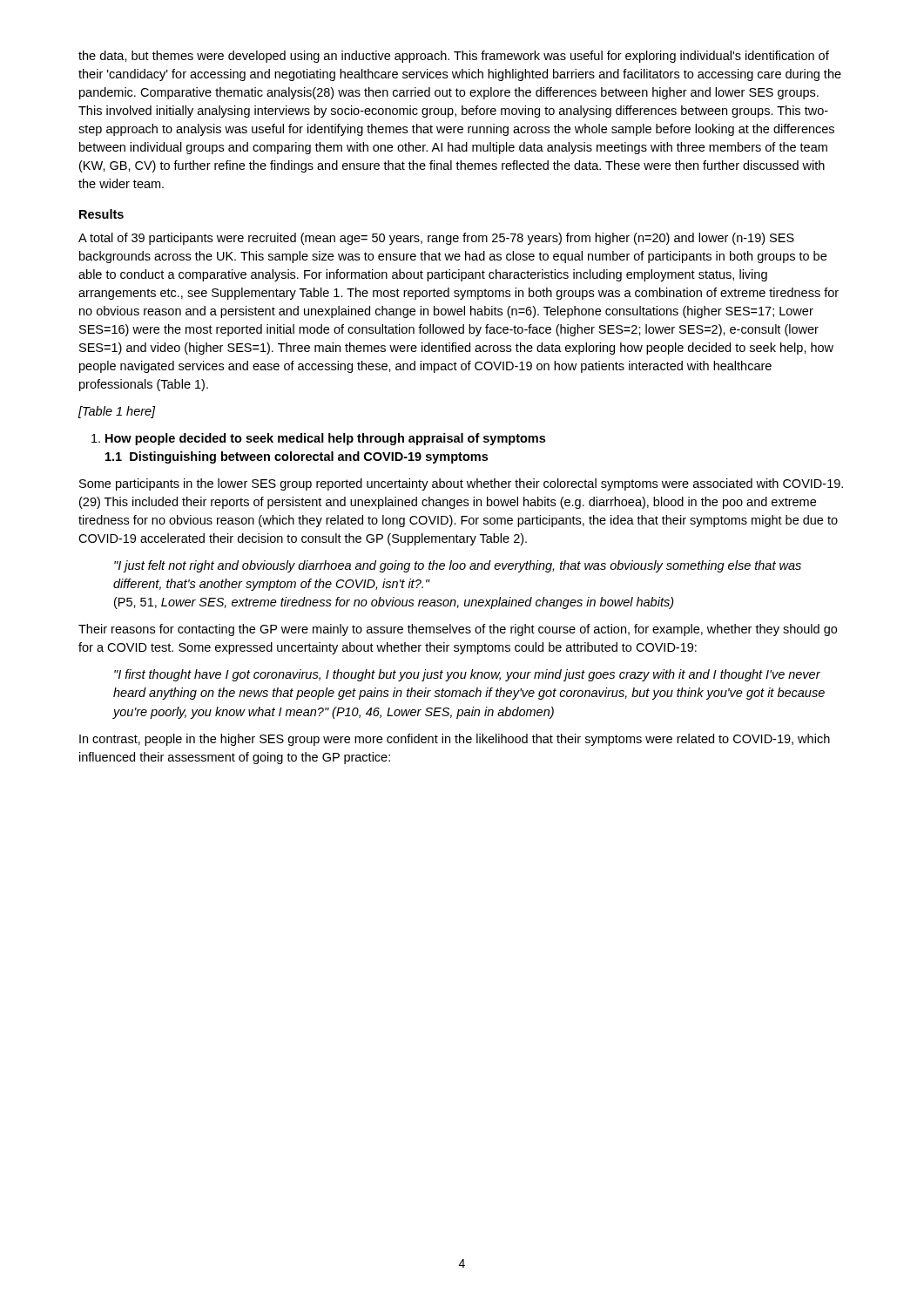This screenshot has width=924, height=1307.
Task: Locate the caption
Action: pyautogui.click(x=462, y=412)
